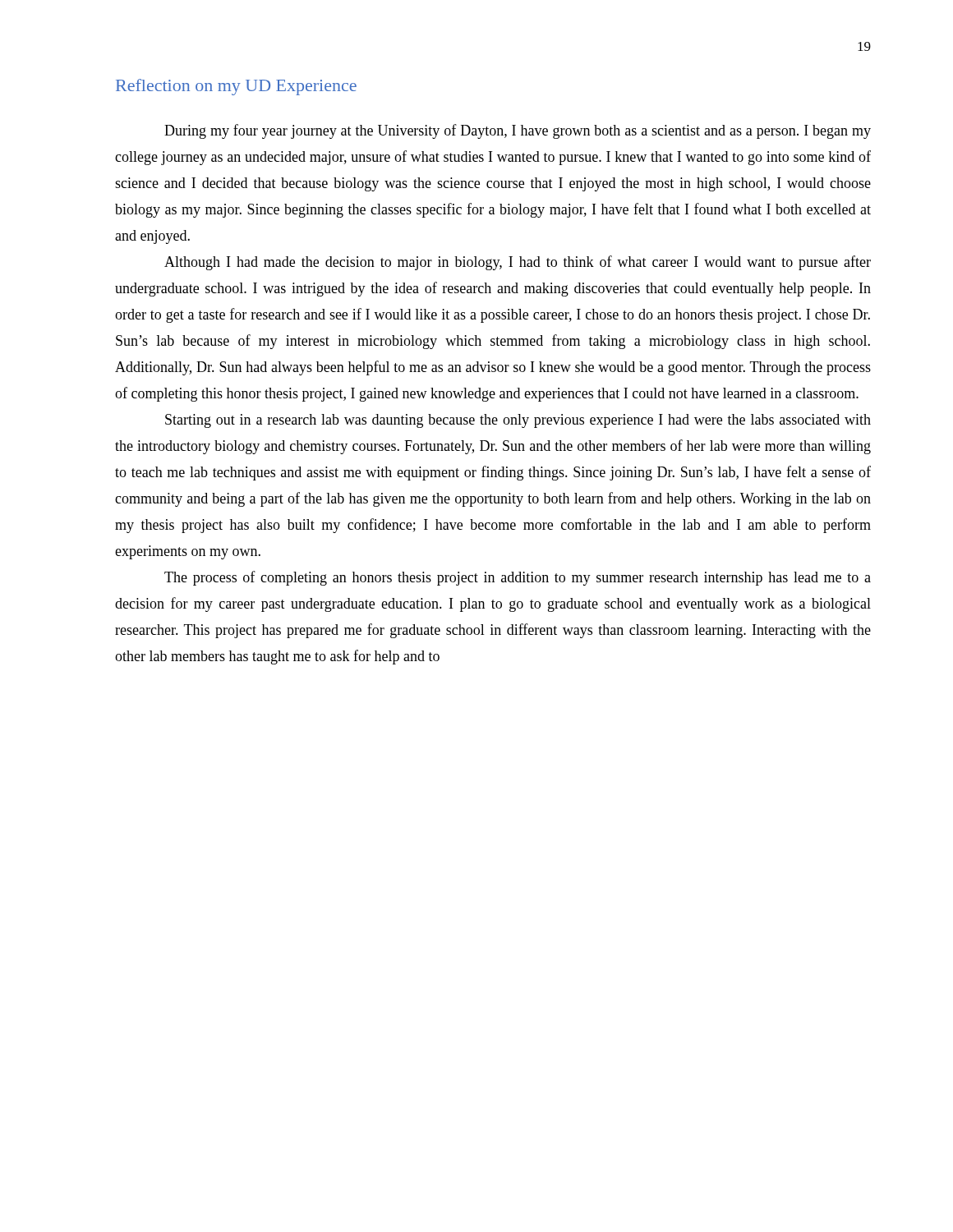
Task: Find the block on this page that starts "The process of"
Action: coord(493,617)
